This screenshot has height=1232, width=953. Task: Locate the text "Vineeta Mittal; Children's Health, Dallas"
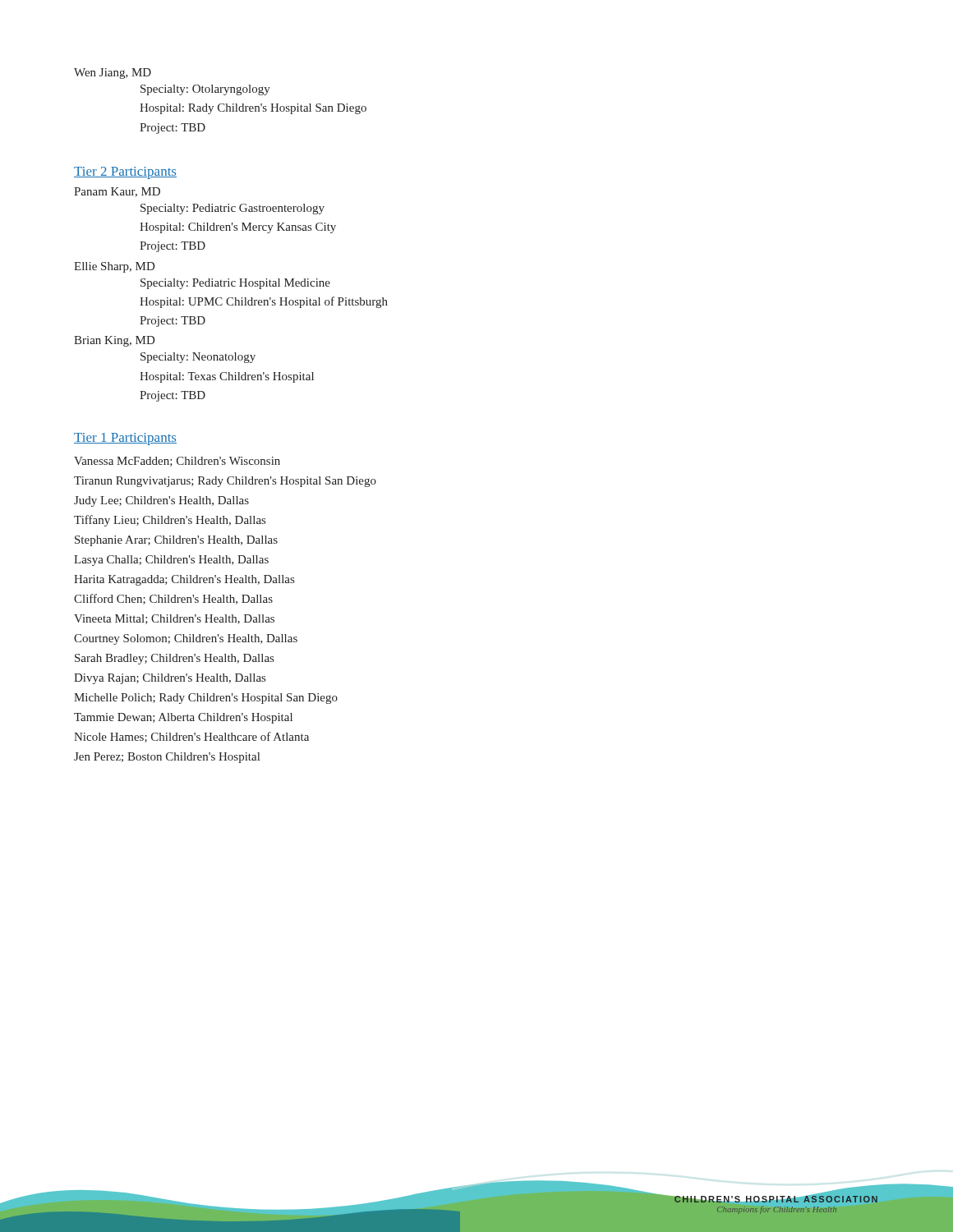click(174, 618)
